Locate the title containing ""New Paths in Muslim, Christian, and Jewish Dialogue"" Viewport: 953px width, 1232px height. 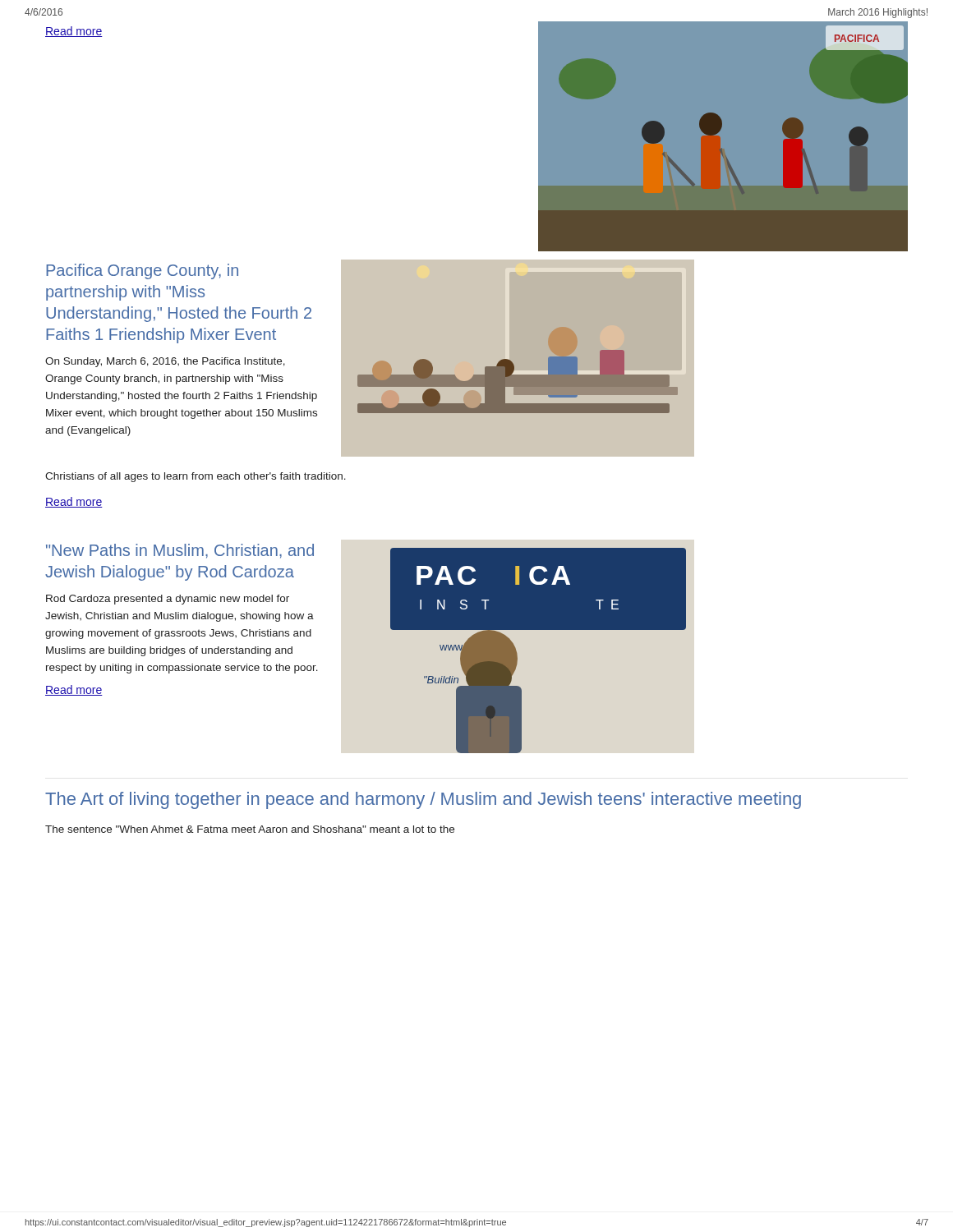coord(185,561)
